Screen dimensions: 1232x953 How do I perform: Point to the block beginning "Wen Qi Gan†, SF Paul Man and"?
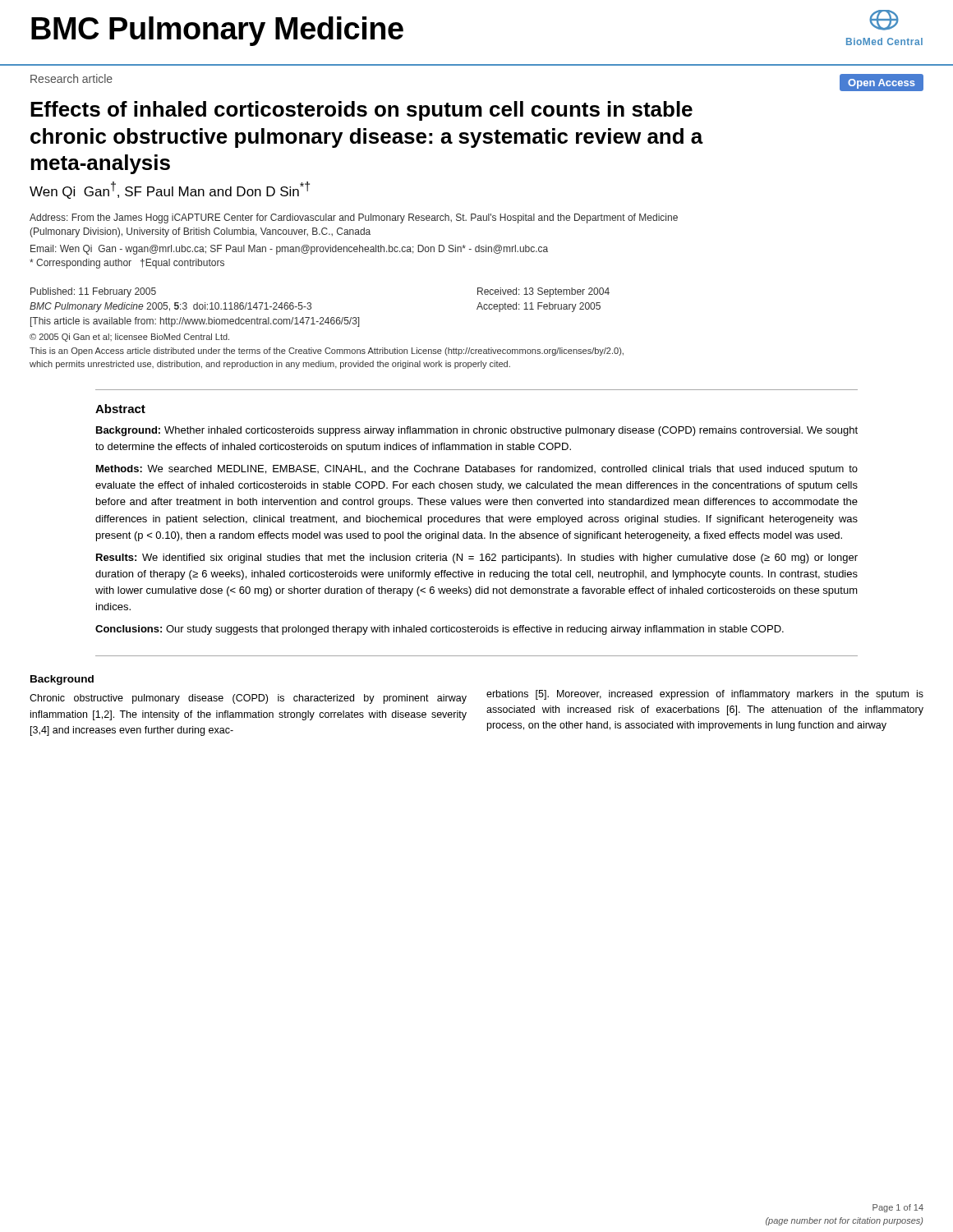click(x=170, y=189)
